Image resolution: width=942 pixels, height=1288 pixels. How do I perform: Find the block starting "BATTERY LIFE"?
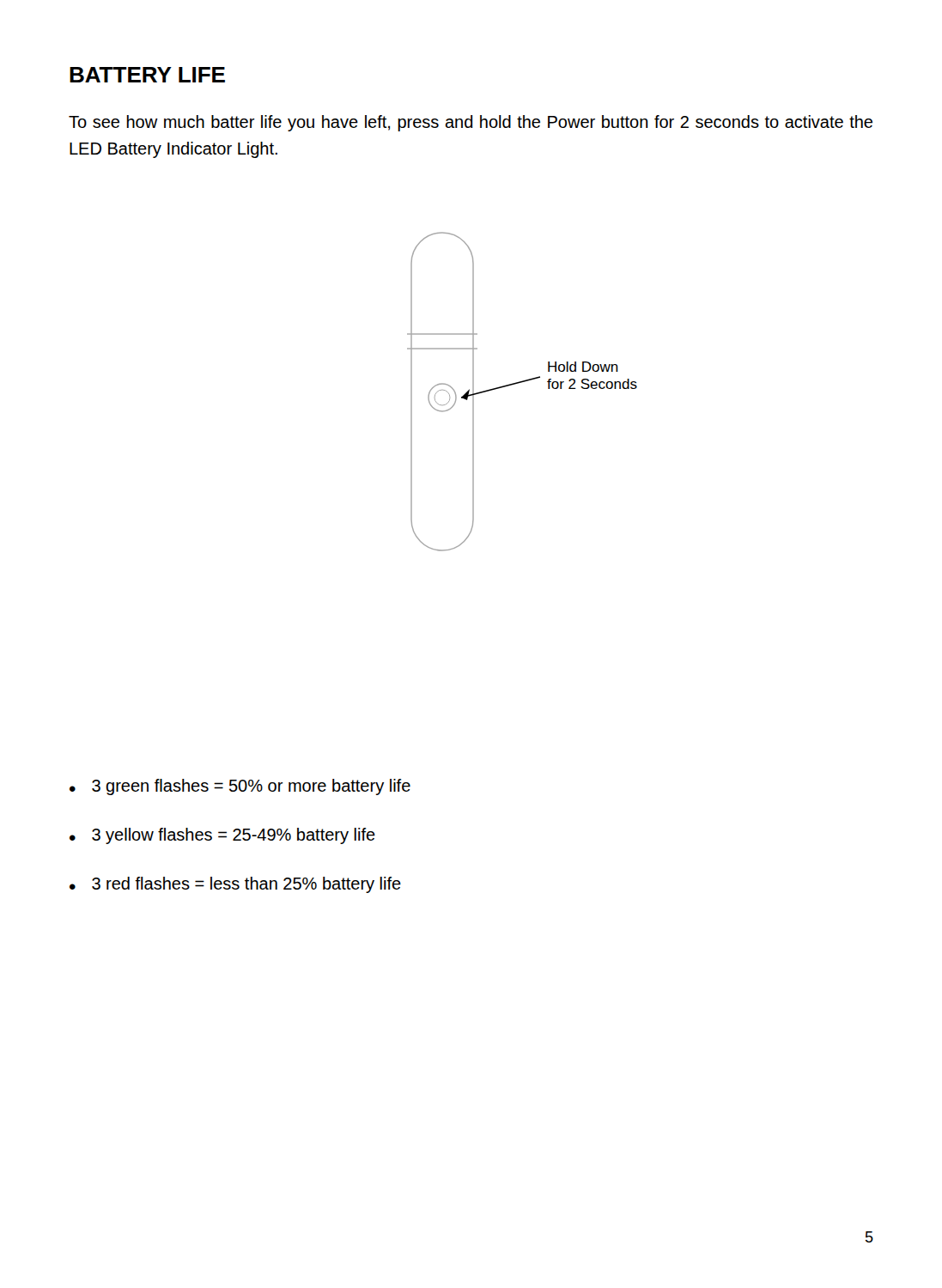(x=147, y=75)
